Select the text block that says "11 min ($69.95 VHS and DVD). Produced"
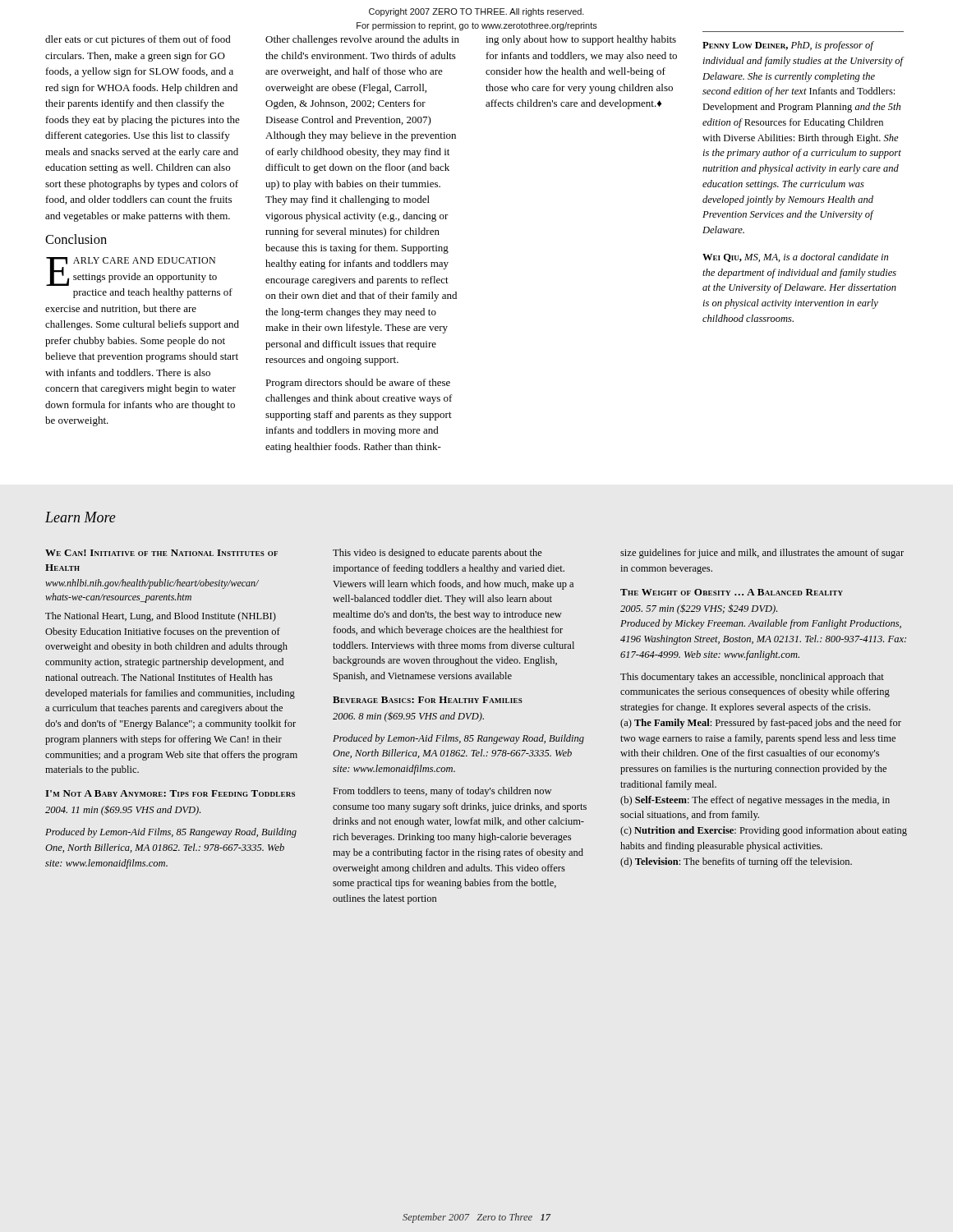953x1232 pixels. click(173, 837)
